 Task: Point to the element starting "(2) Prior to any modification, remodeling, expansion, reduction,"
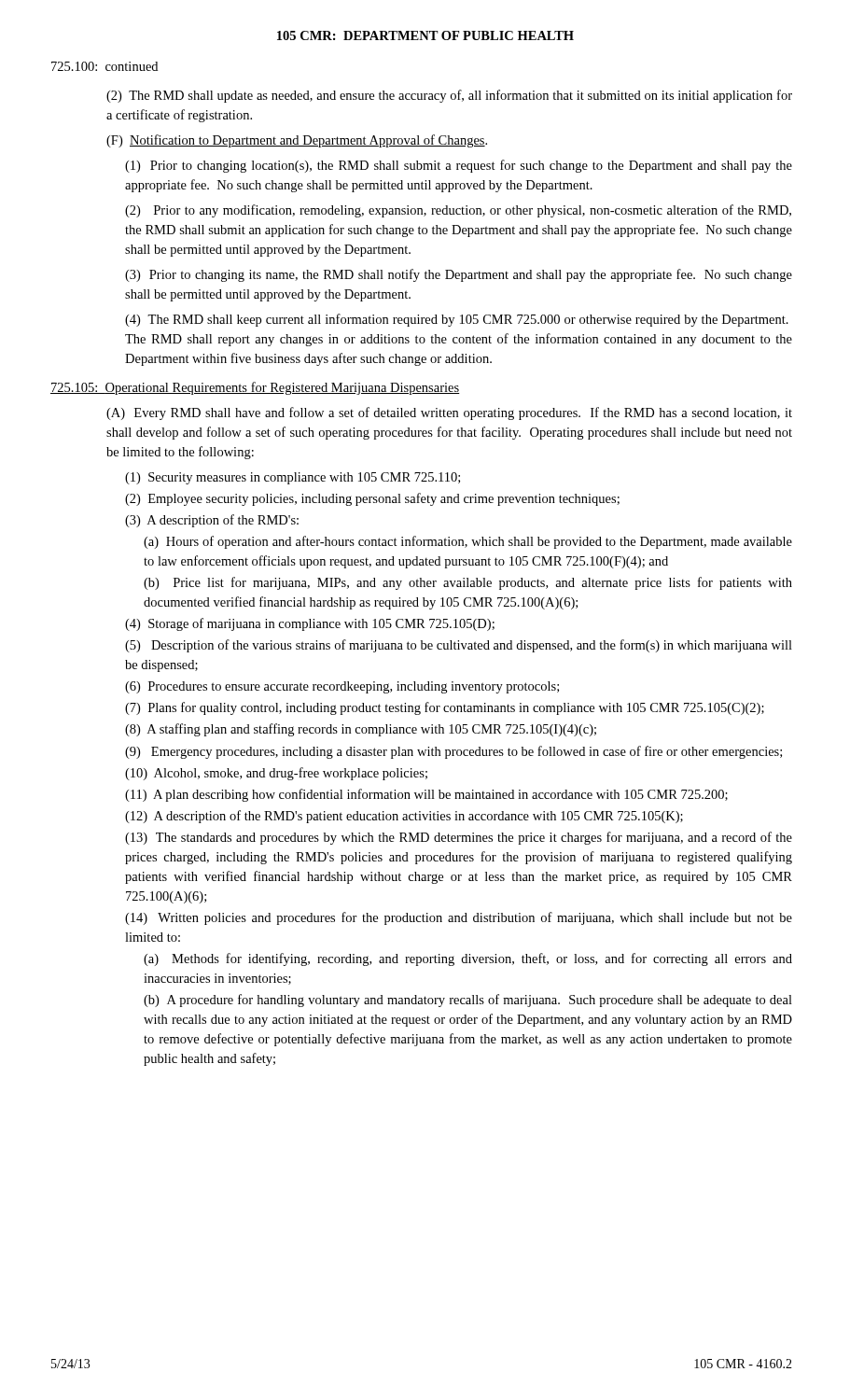point(459,230)
